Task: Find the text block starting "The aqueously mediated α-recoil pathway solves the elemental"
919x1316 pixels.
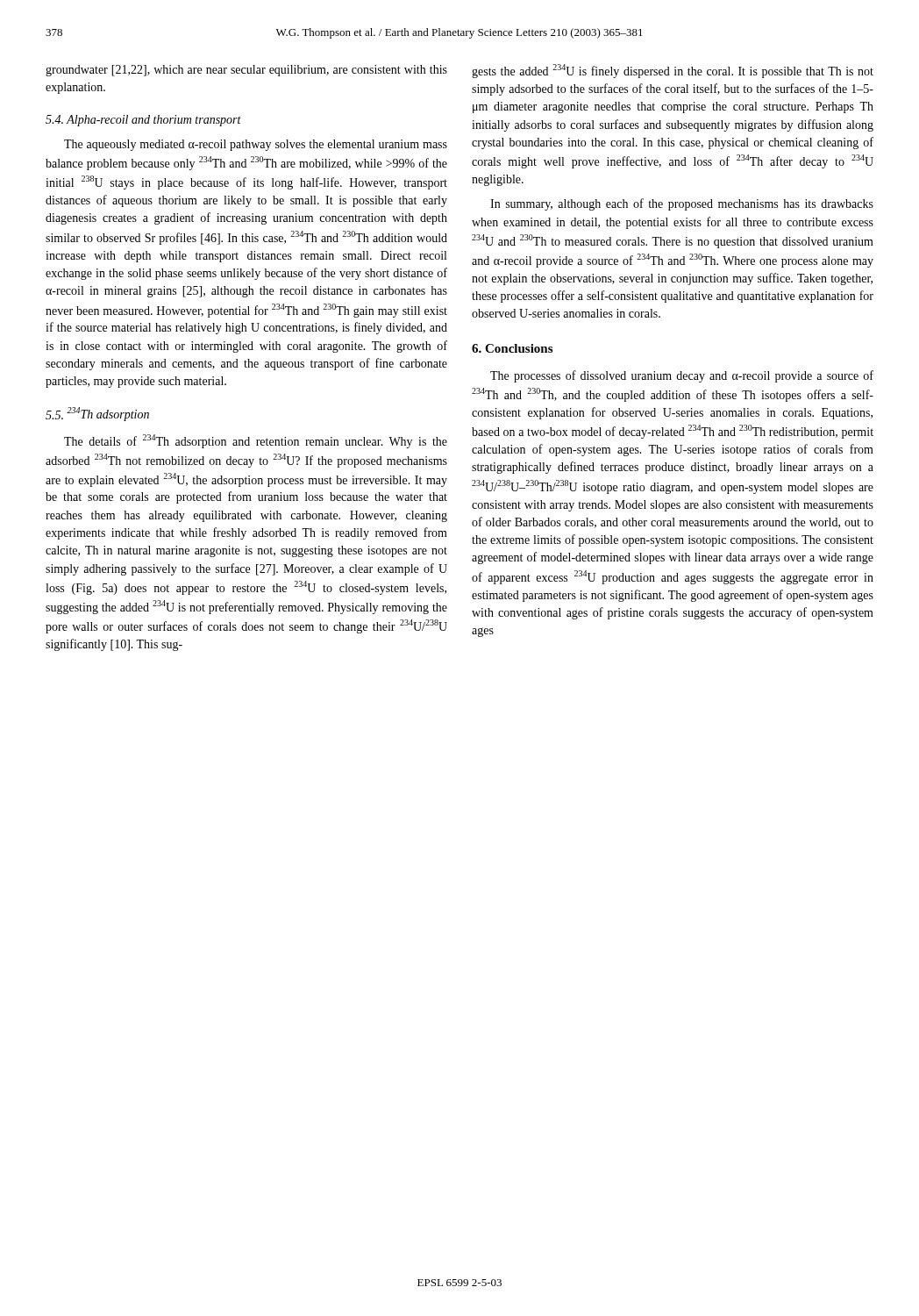Action: click(246, 263)
